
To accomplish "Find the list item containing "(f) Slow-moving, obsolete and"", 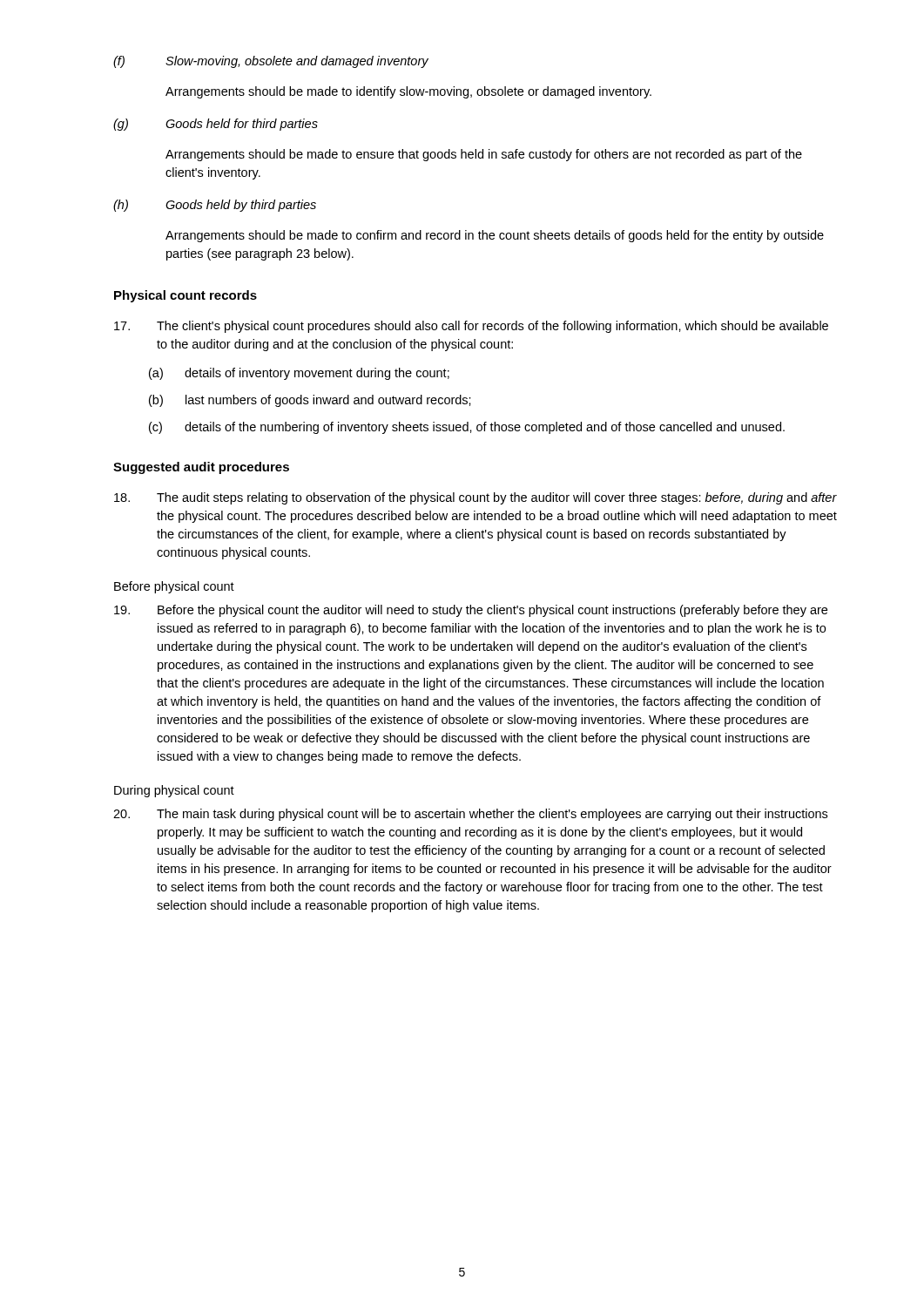I will click(271, 62).
